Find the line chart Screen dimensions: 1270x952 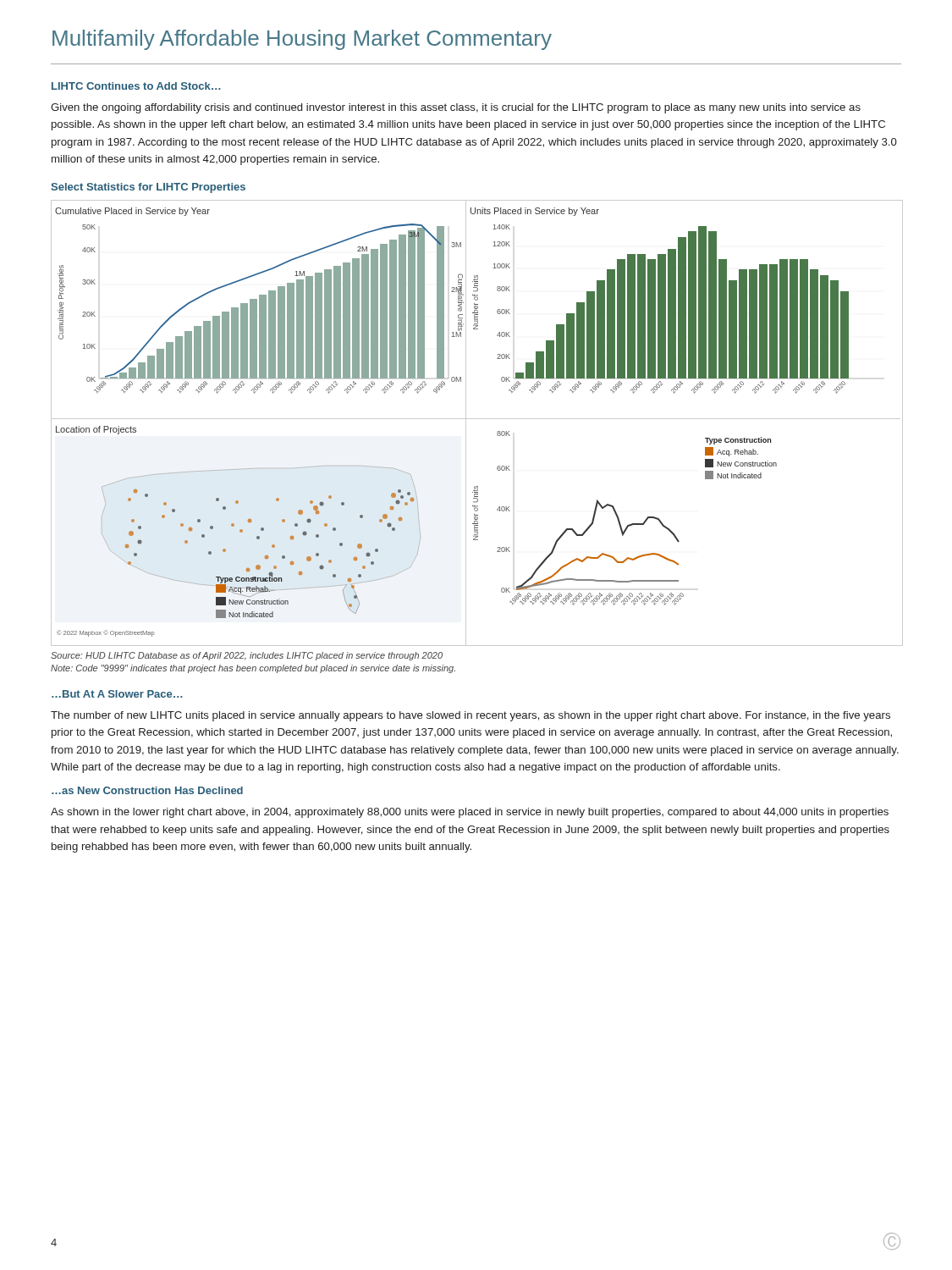[x=683, y=527]
